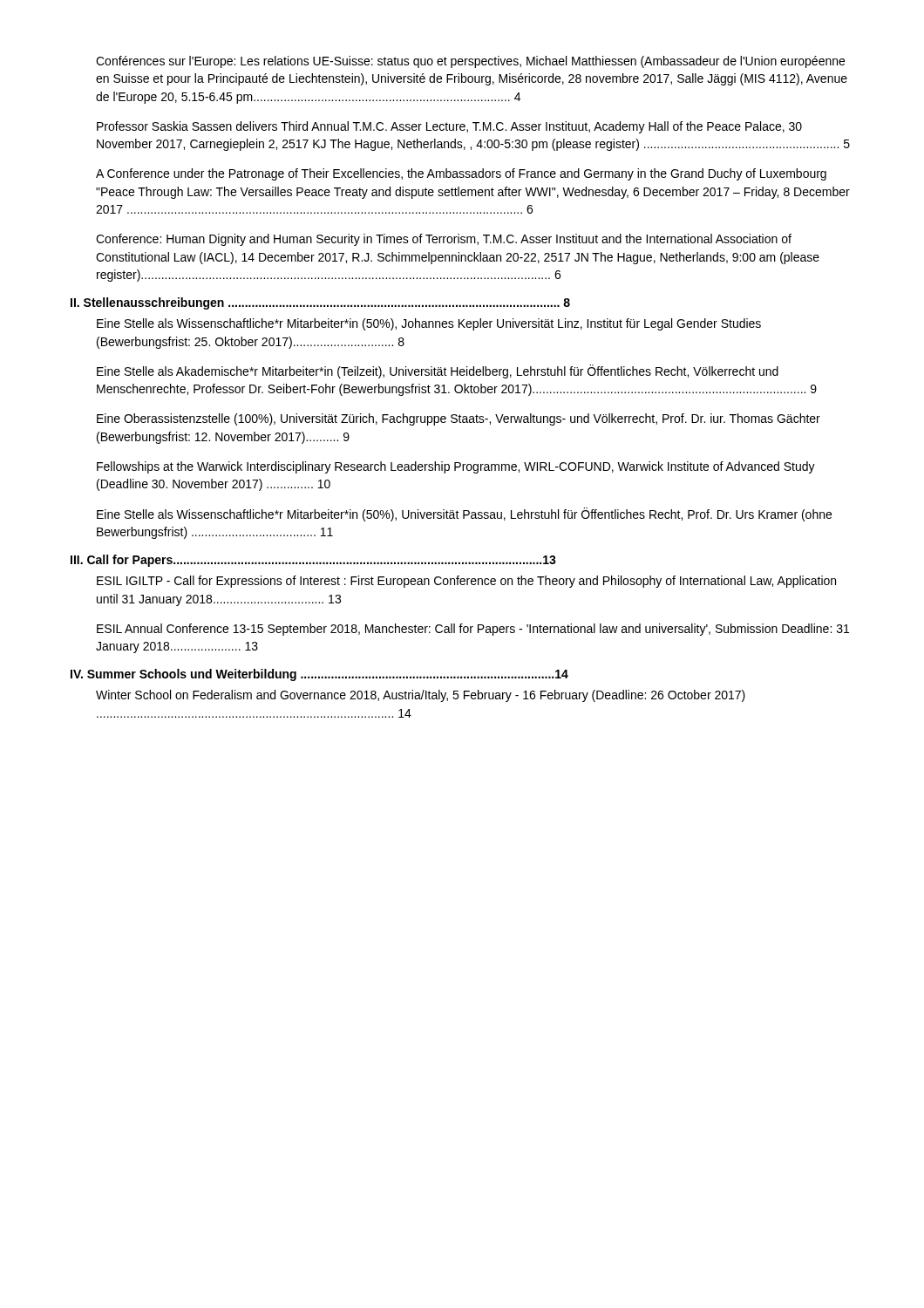The height and width of the screenshot is (1308, 924).
Task: Select the block starting "ESIL Annual Conference 13-15"
Action: pos(473,637)
